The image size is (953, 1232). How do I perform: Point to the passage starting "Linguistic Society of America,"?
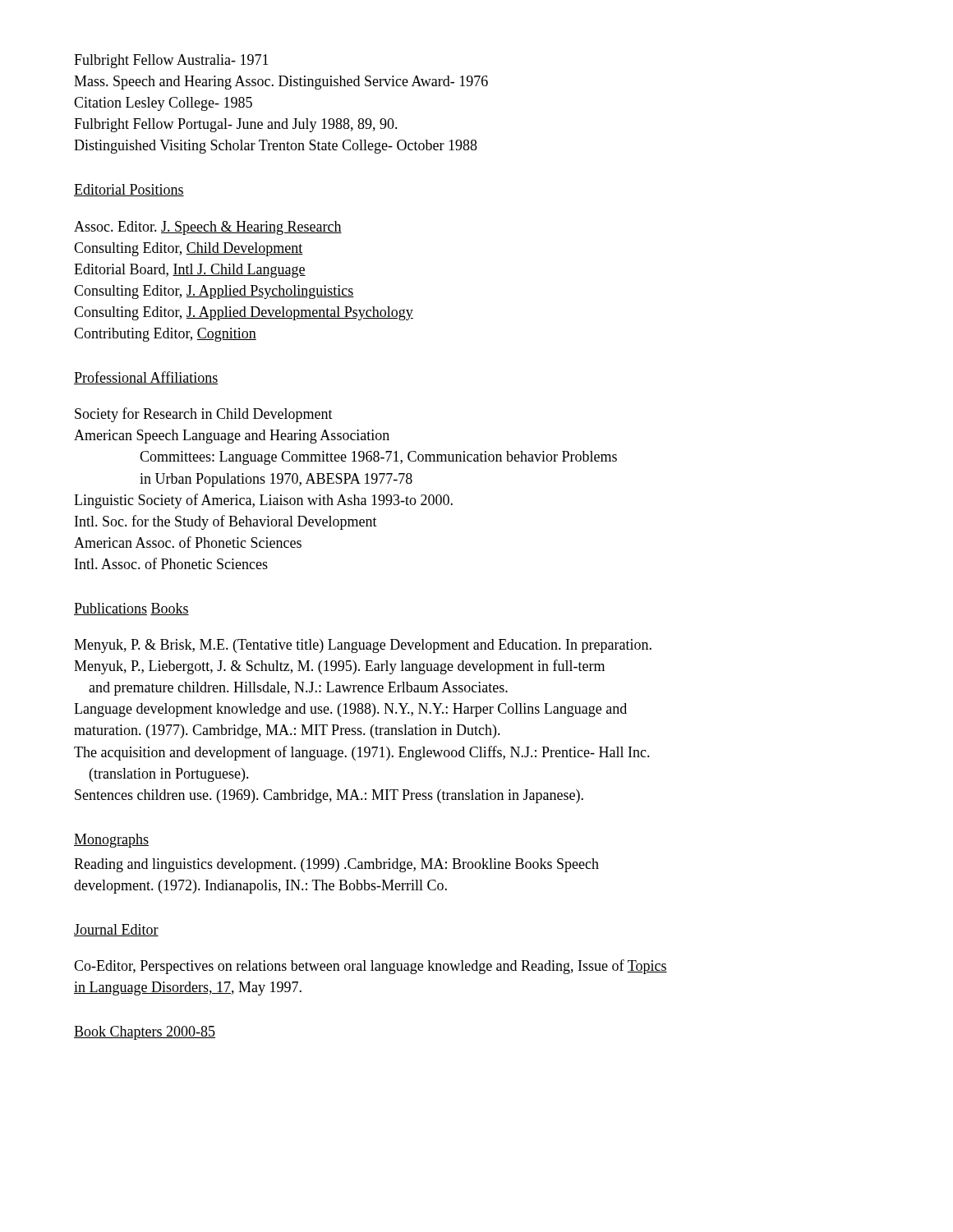click(263, 501)
